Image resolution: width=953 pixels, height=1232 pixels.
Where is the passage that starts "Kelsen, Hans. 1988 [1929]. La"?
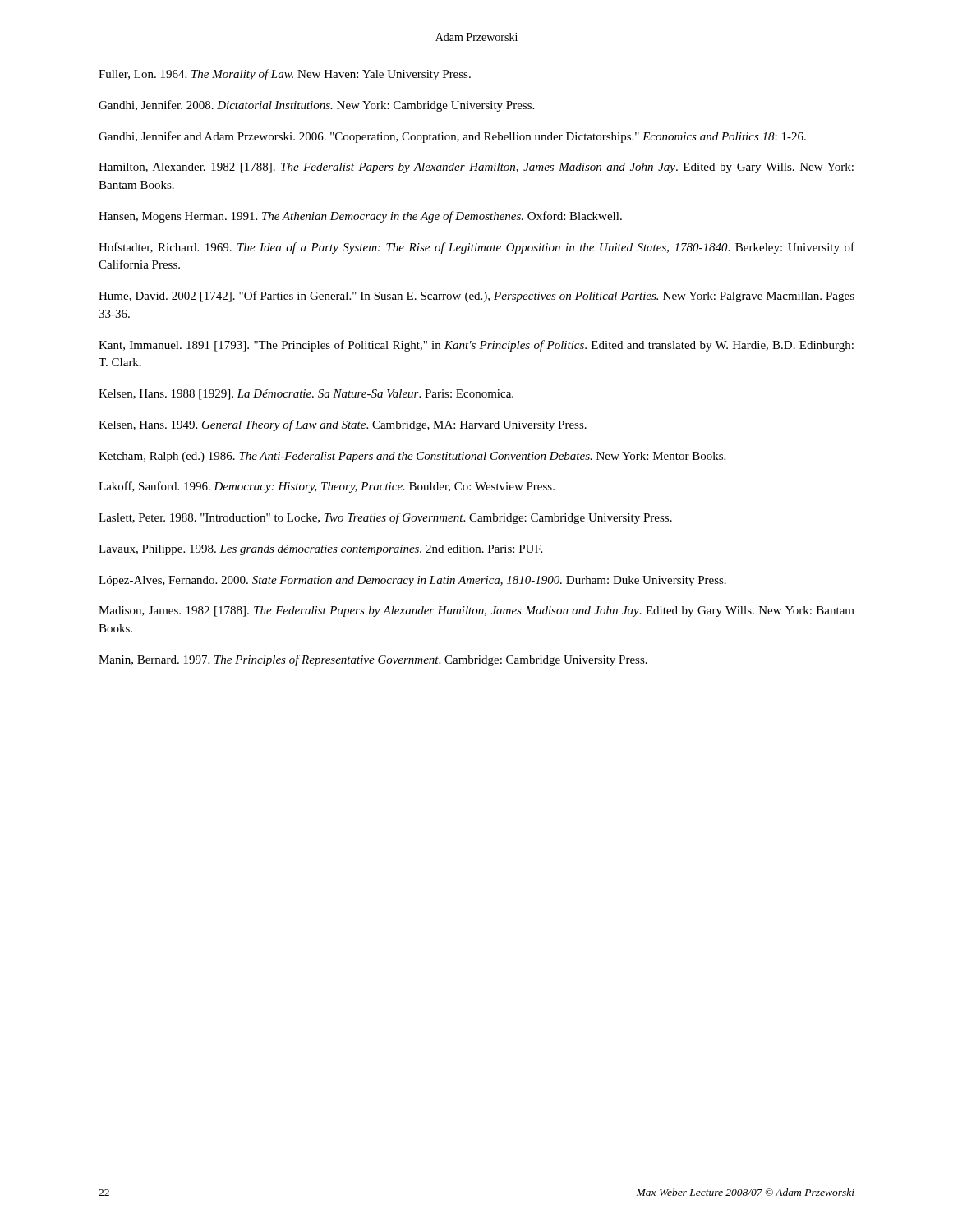(x=306, y=393)
